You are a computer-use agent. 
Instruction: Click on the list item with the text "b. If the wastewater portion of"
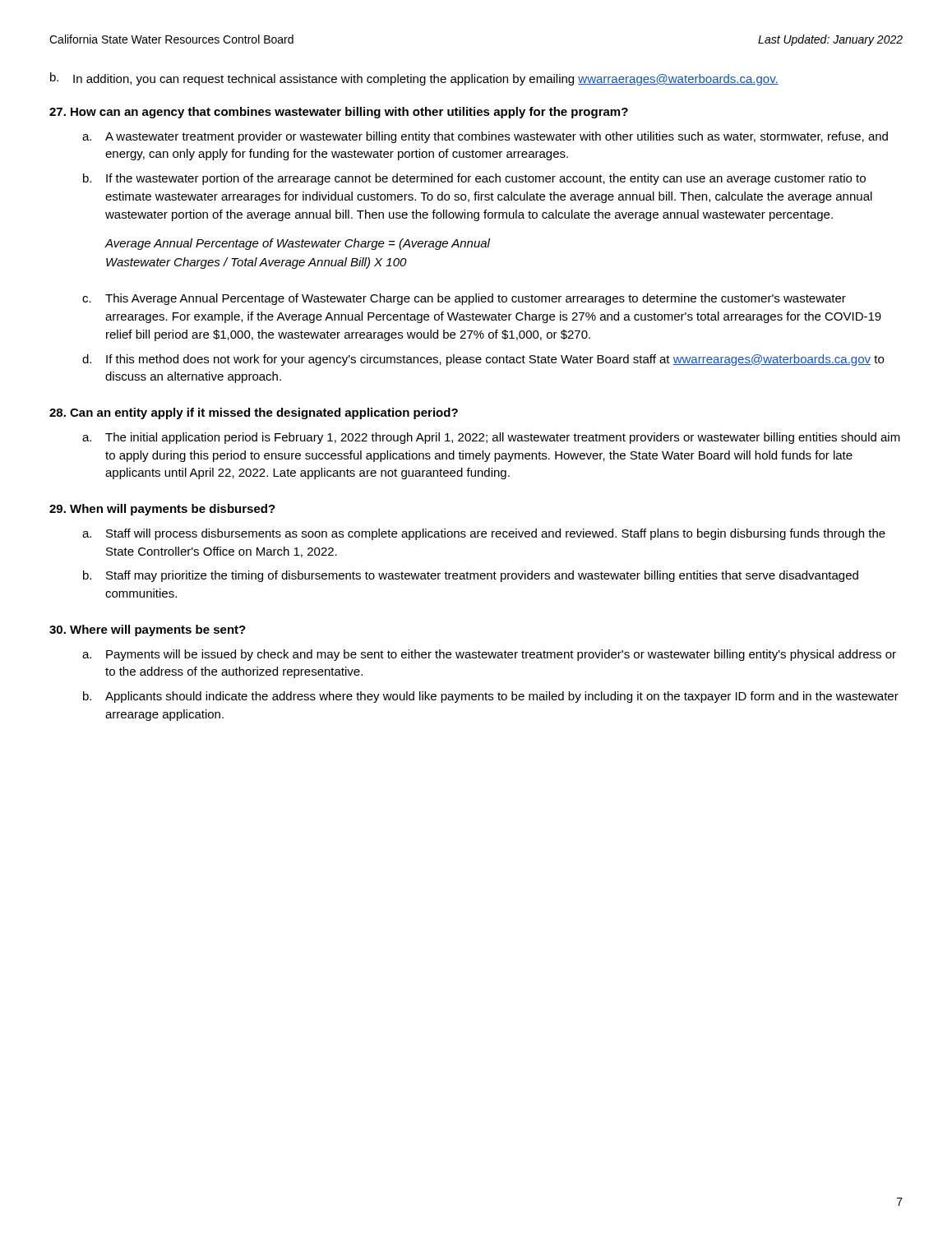pos(492,226)
